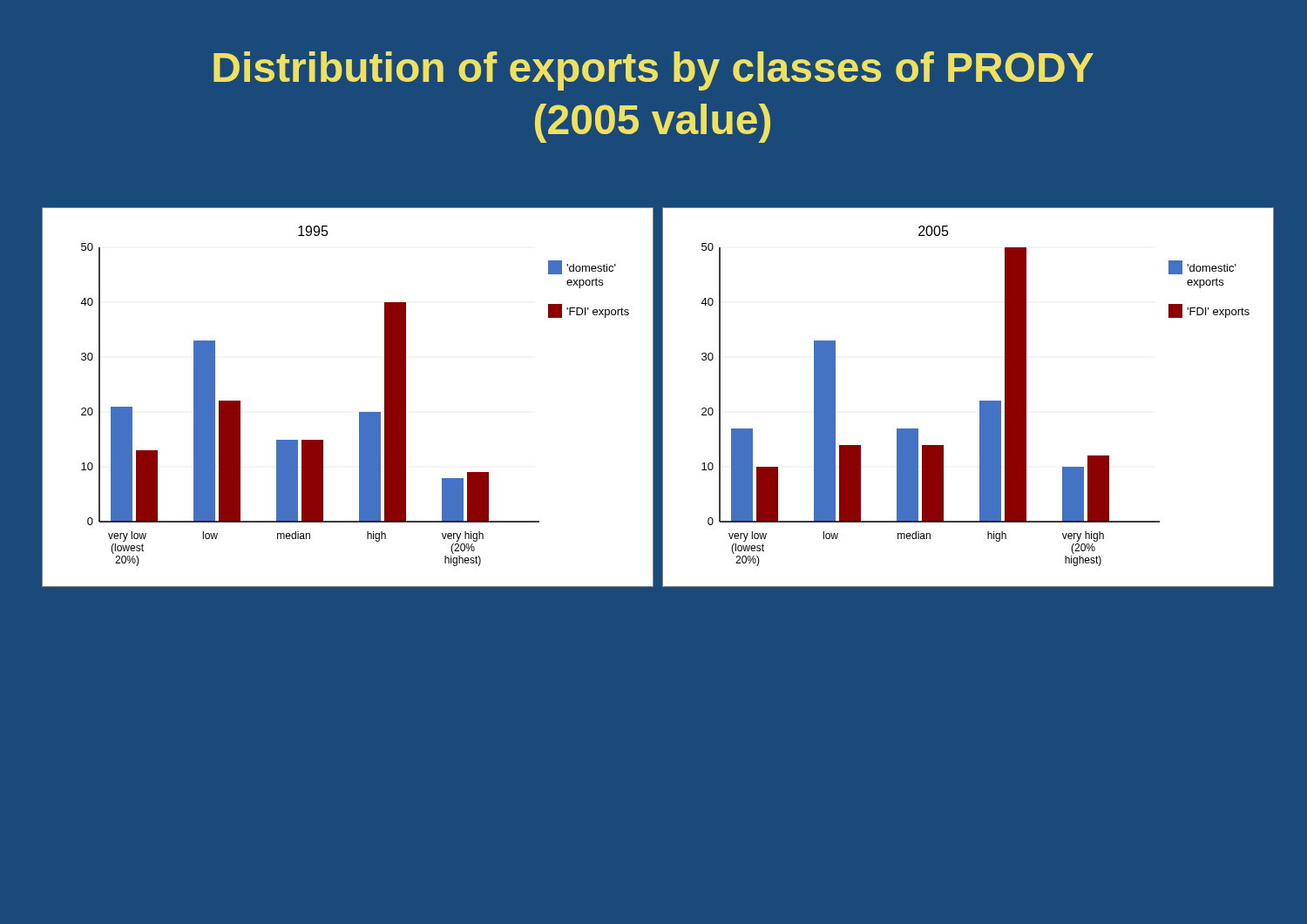The height and width of the screenshot is (924, 1307).
Task: Select the title containing "Distribution of exports by classes of PRODY(2005 value)"
Action: [653, 94]
